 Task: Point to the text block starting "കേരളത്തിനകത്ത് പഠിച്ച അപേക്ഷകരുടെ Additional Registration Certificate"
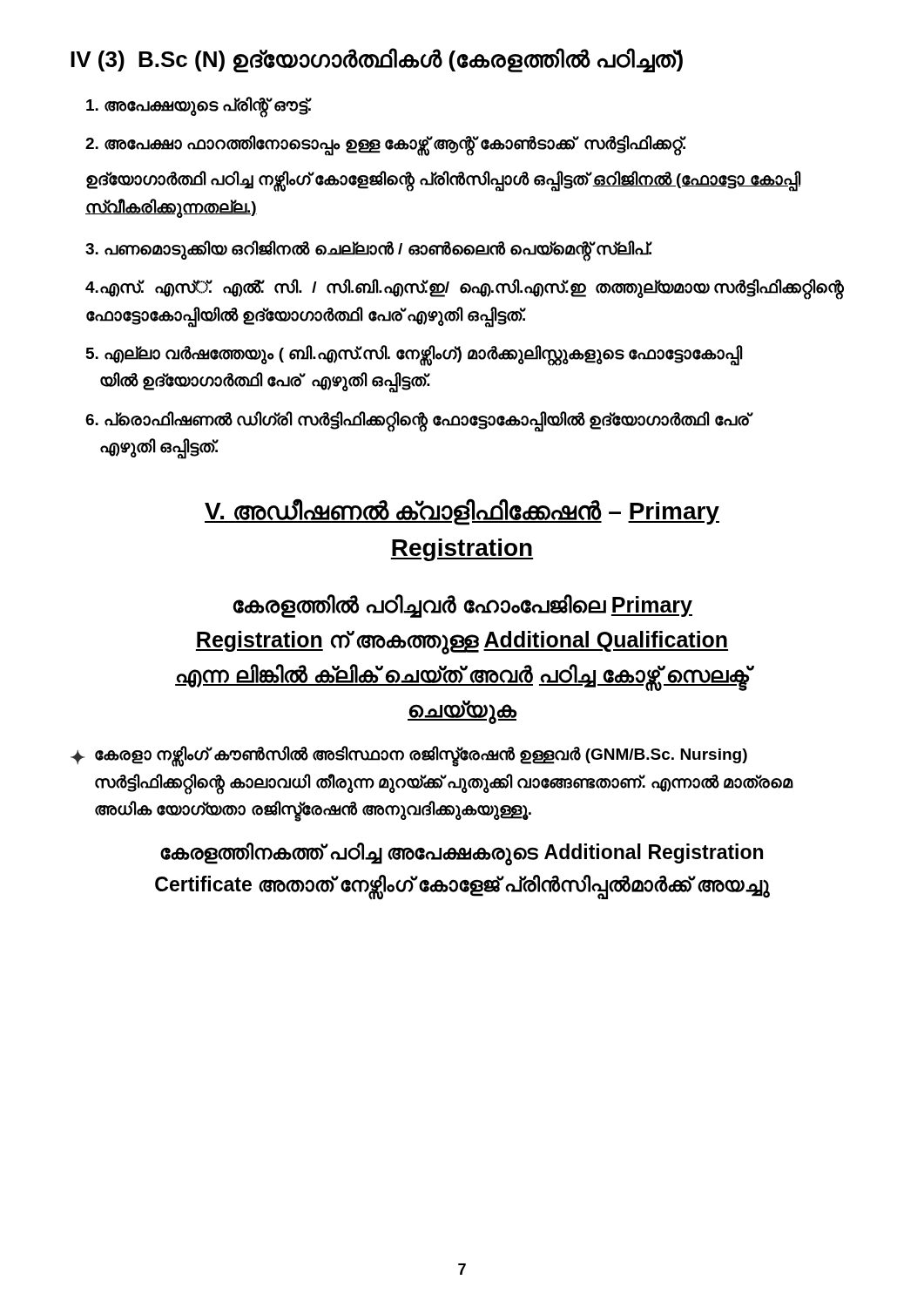[462, 869]
